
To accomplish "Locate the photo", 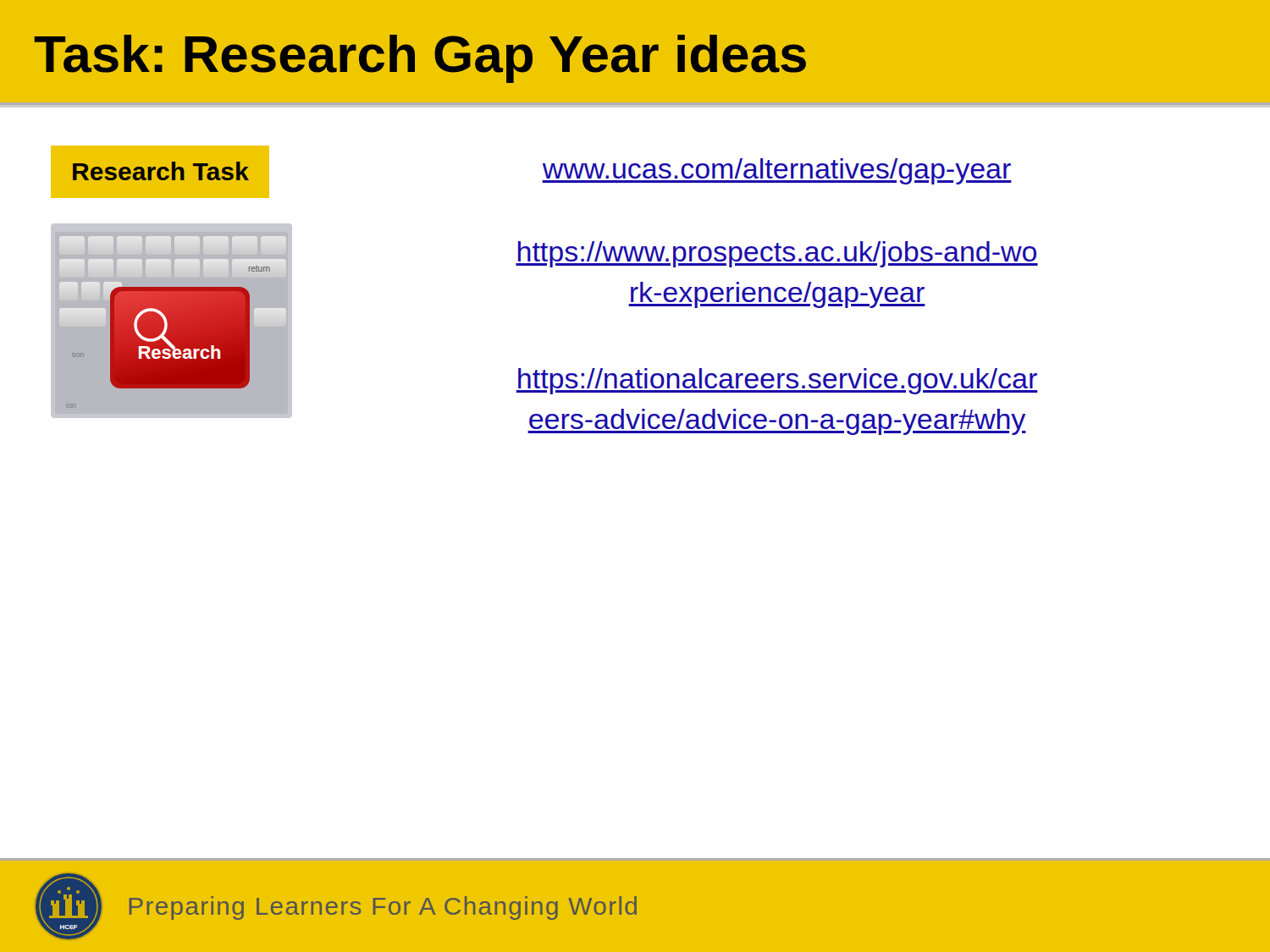I will pos(171,321).
